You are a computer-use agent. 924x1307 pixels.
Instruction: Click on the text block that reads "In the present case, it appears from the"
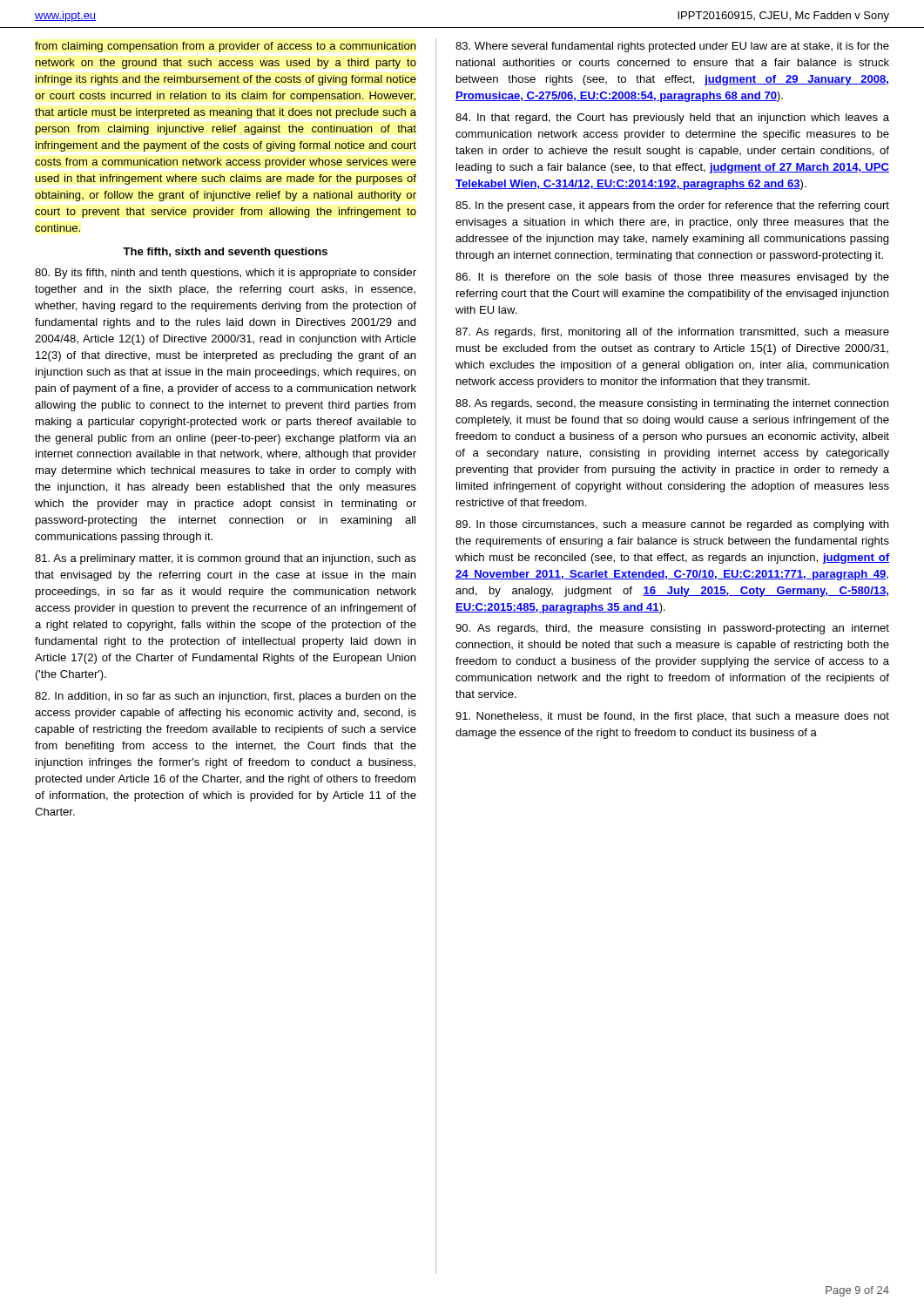coord(672,231)
